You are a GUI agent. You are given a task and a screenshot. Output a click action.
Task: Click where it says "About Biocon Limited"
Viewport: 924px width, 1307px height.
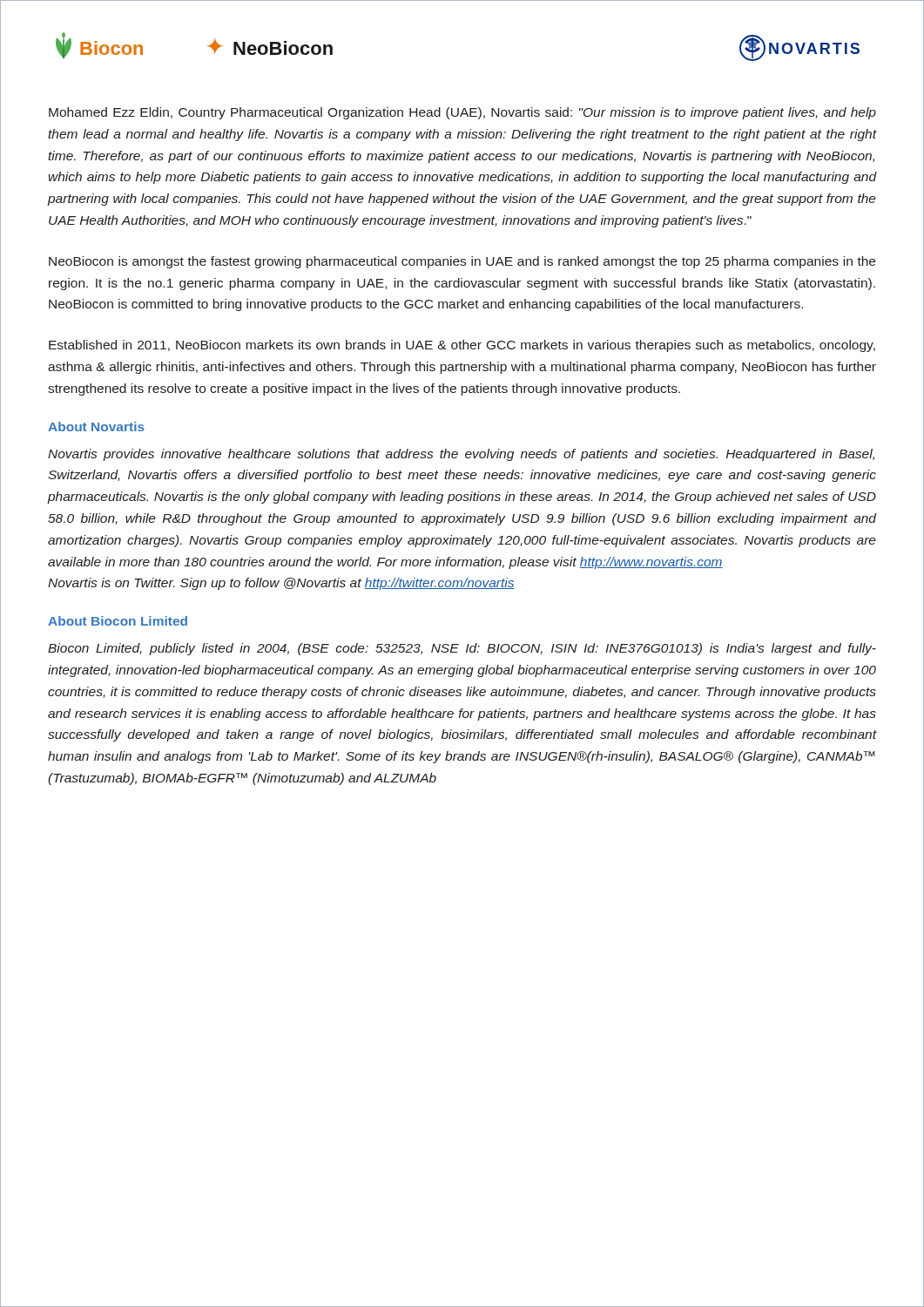click(118, 621)
